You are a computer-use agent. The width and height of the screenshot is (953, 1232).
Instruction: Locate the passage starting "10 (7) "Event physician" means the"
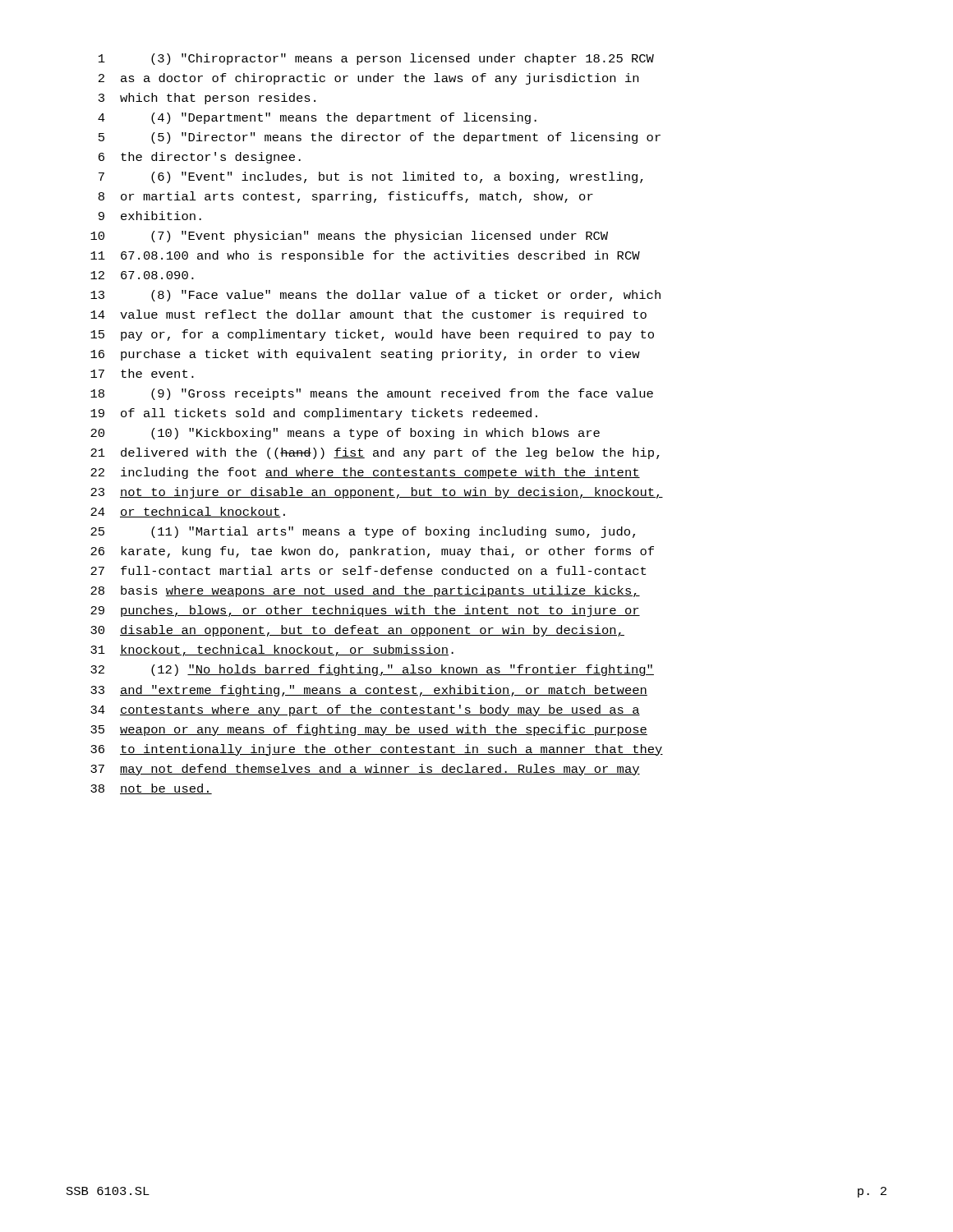(476, 256)
